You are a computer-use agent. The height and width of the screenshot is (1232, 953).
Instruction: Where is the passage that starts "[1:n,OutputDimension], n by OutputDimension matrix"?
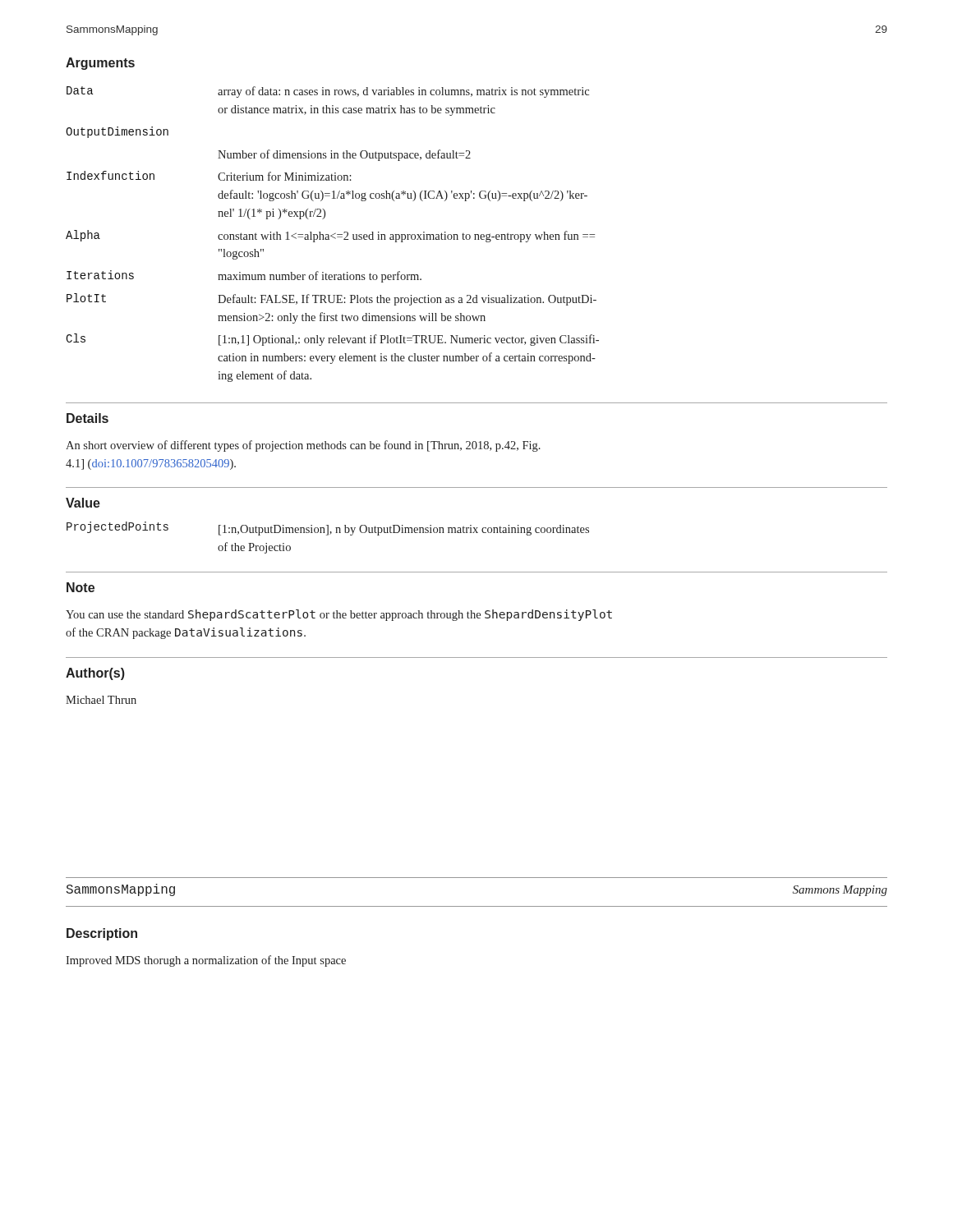point(404,538)
